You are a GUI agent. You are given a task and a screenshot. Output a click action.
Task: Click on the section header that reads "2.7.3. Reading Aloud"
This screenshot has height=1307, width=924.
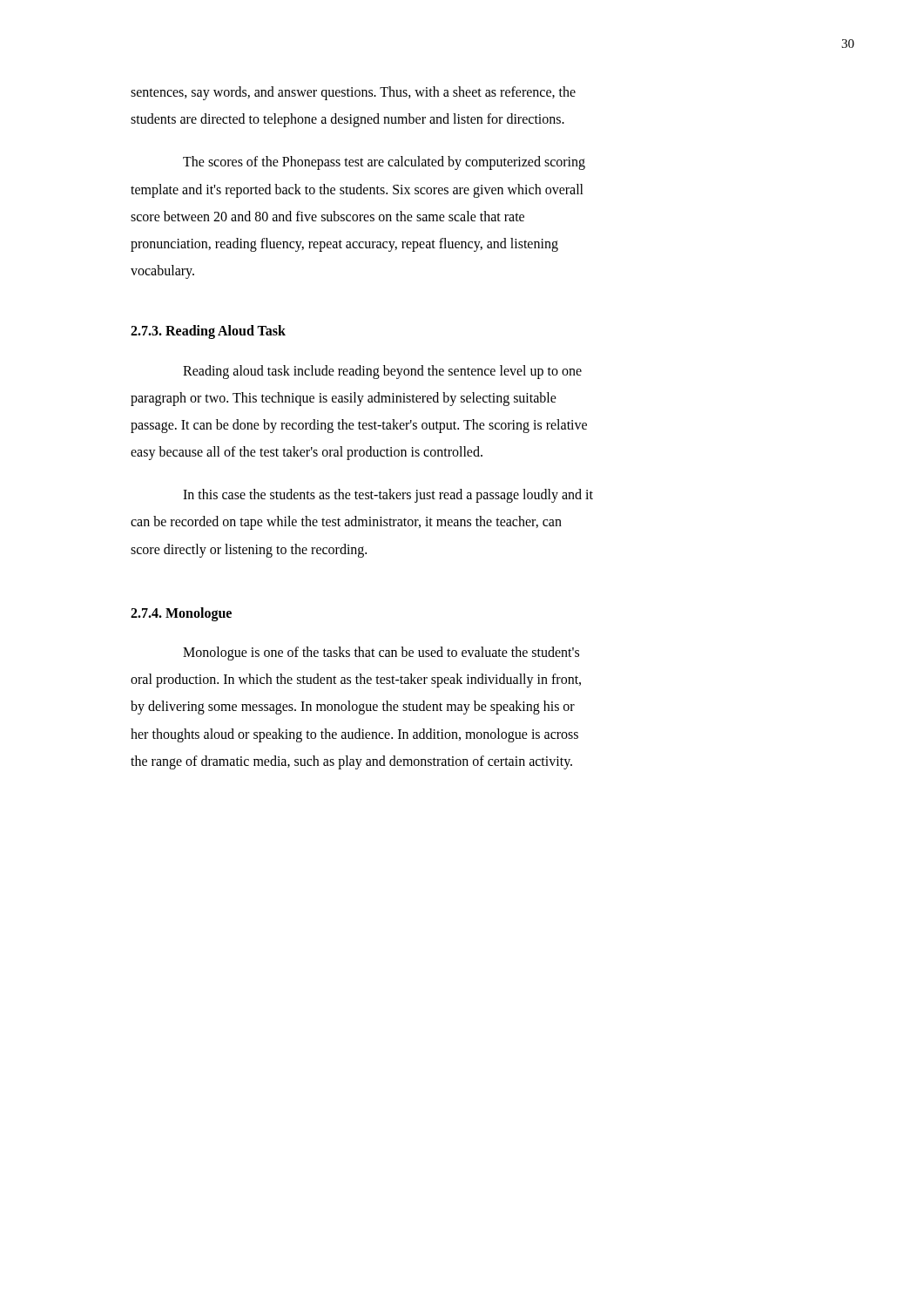point(208,331)
